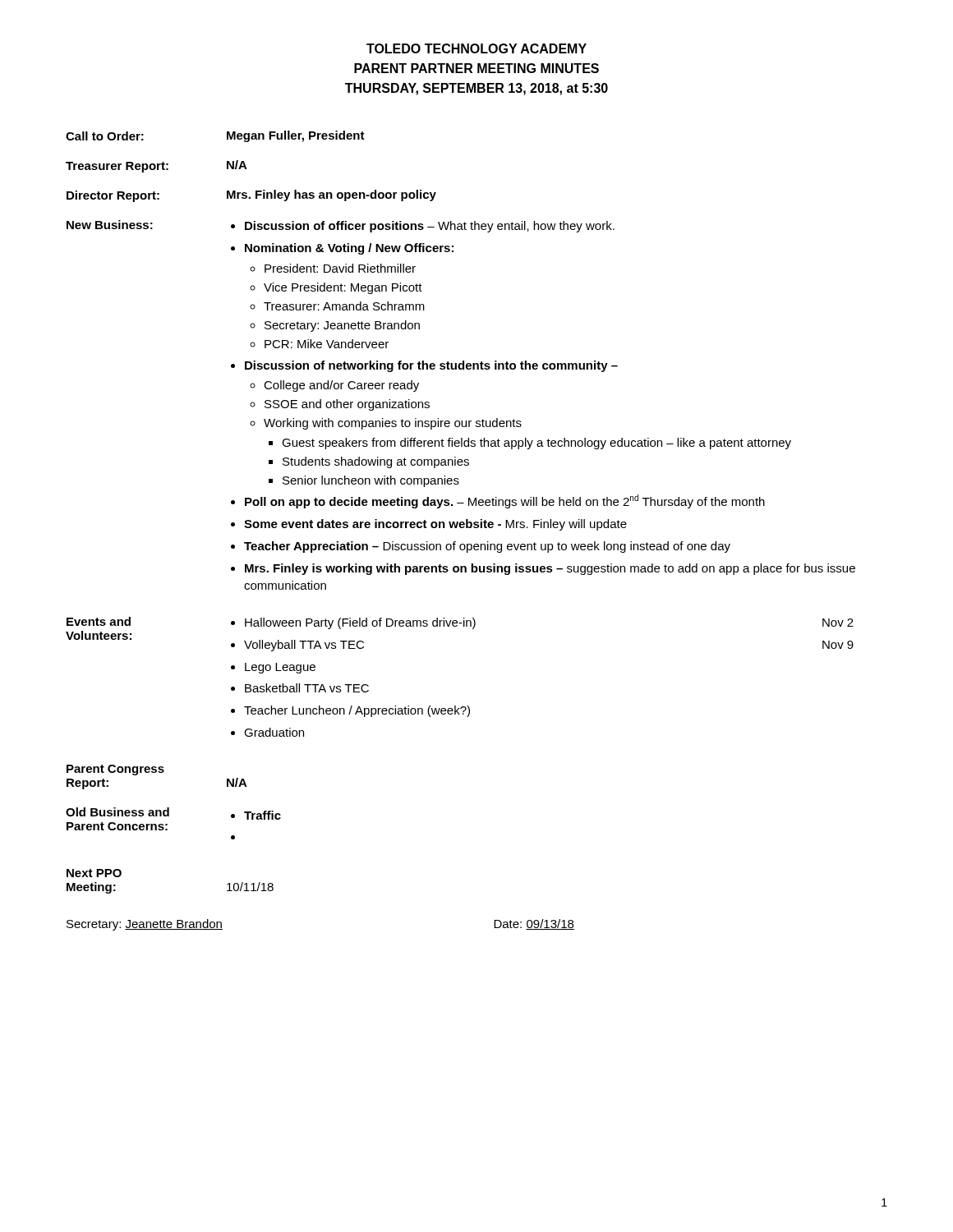953x1232 pixels.
Task: Point to "Parent CongressReport: N/A"
Action: [115, 770]
